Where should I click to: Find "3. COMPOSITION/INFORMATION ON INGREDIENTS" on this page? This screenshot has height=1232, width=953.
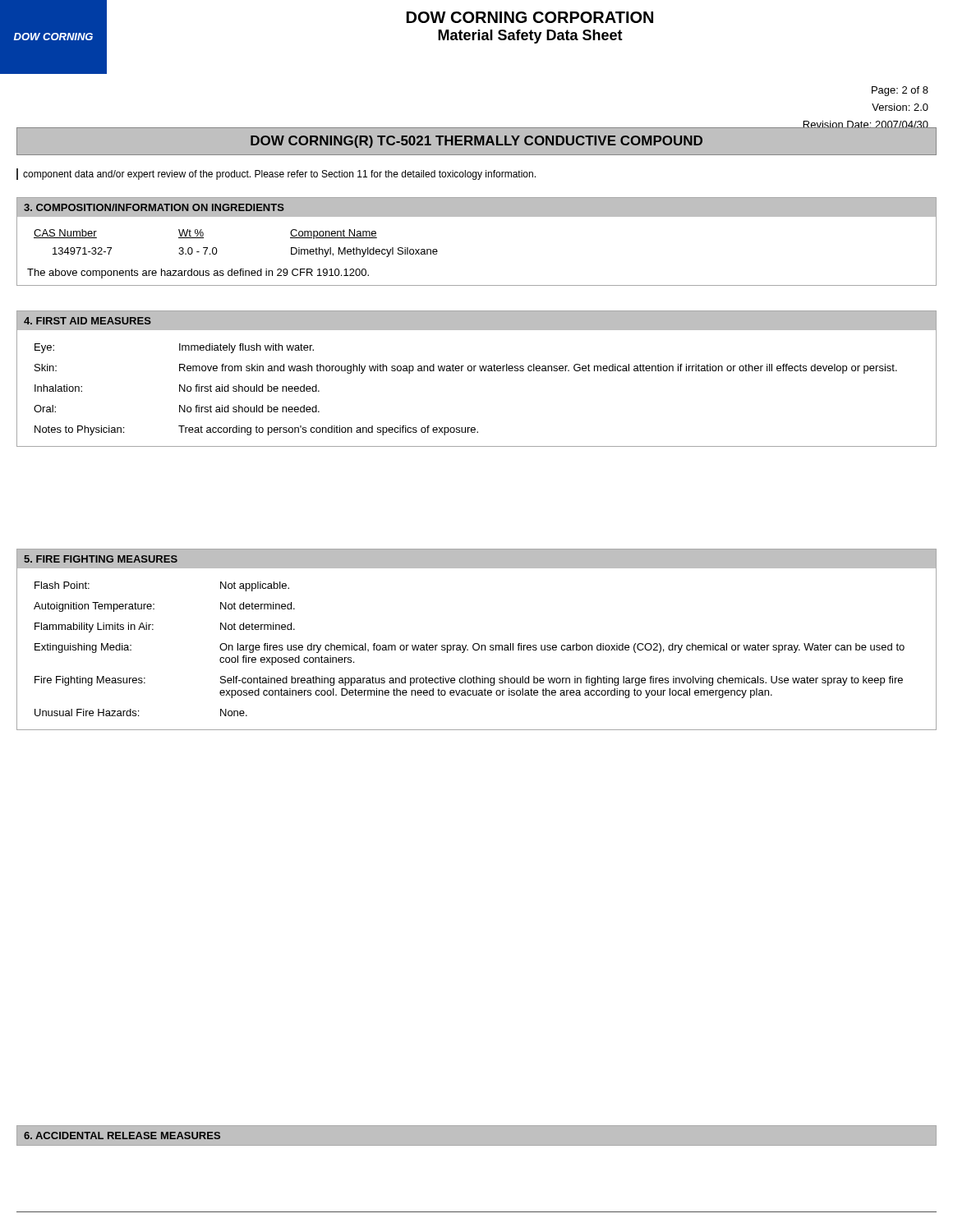[154, 207]
